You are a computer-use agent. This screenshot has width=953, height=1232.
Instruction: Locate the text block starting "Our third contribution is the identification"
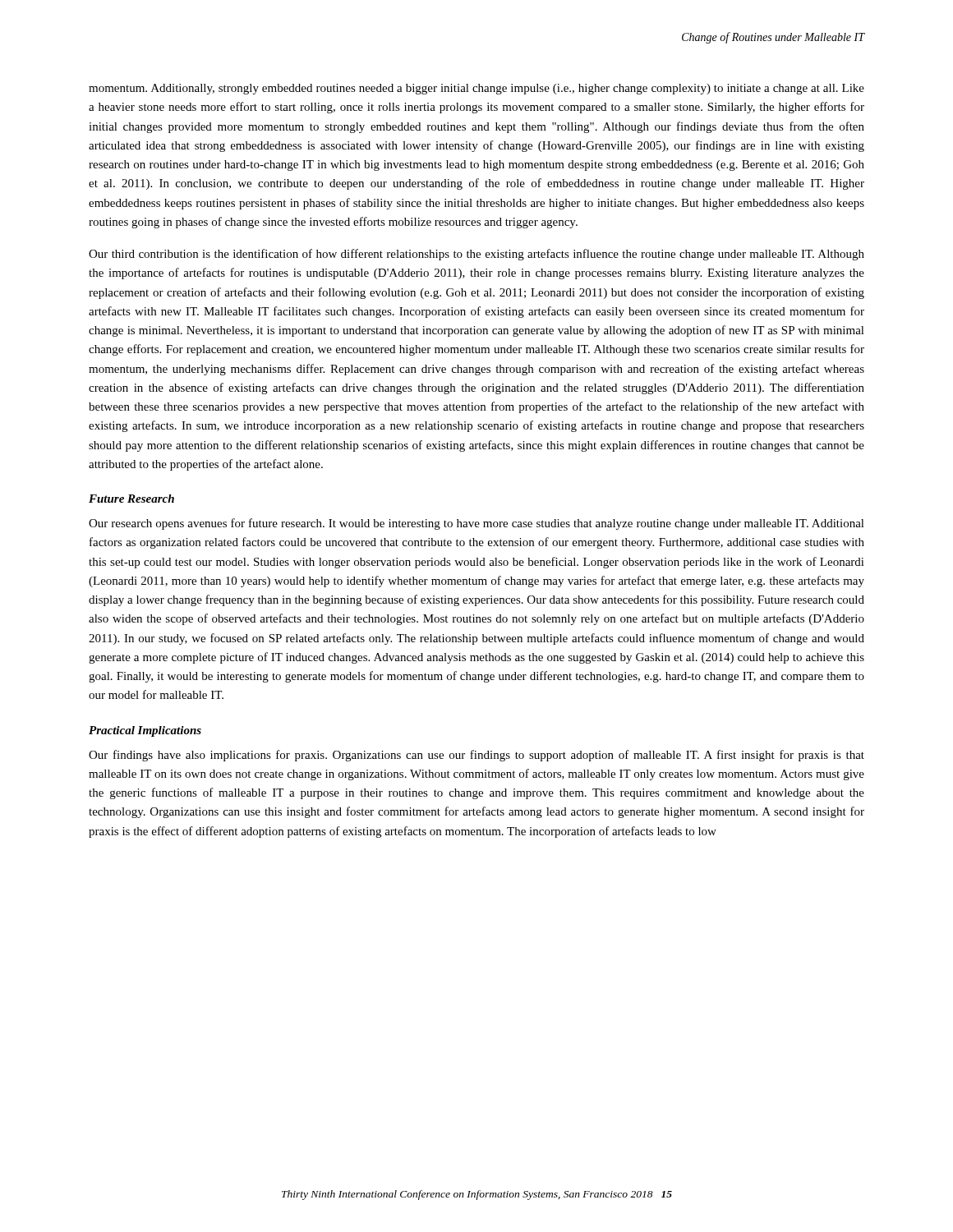(x=476, y=359)
